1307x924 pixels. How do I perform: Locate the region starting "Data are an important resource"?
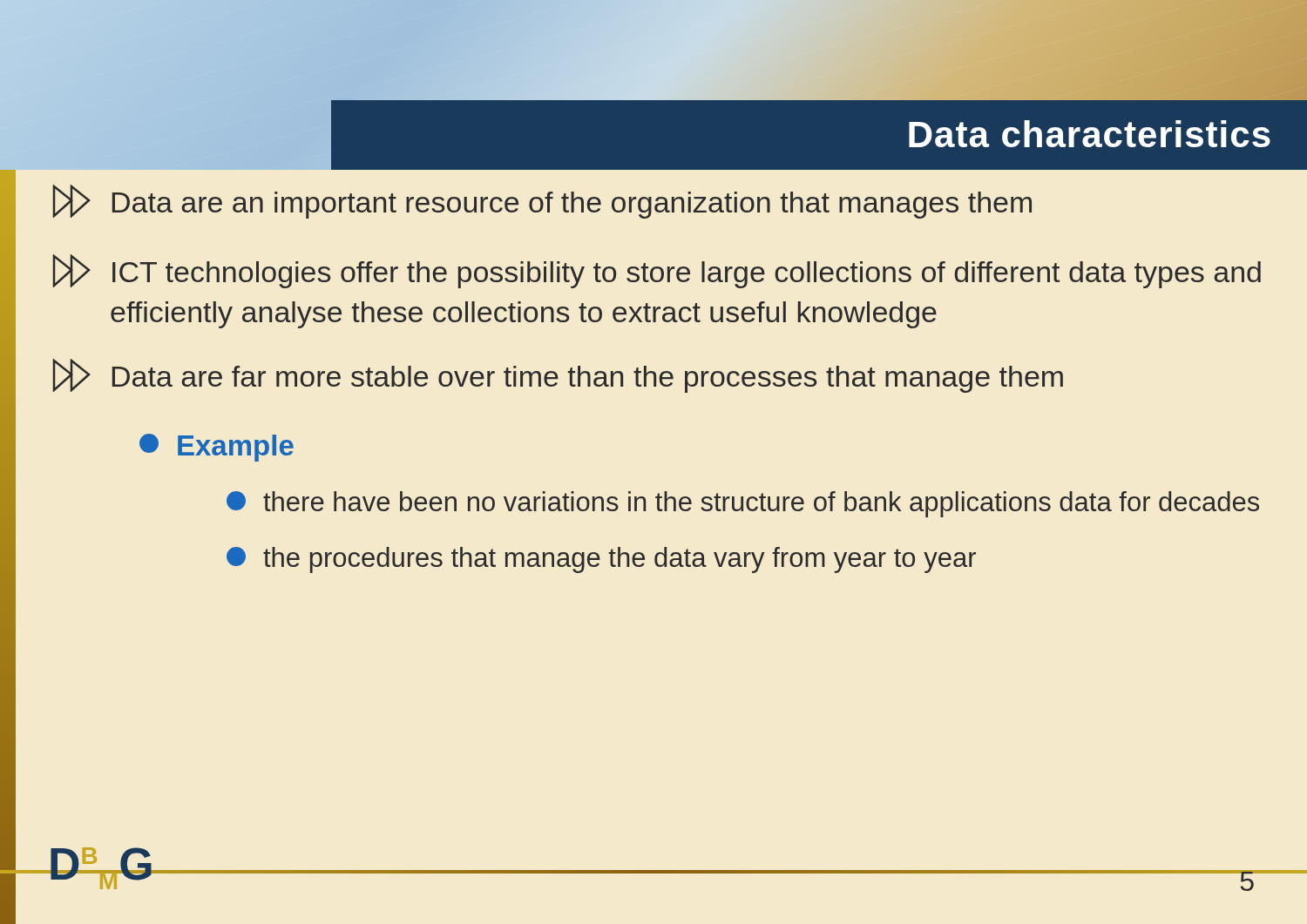(x=543, y=205)
